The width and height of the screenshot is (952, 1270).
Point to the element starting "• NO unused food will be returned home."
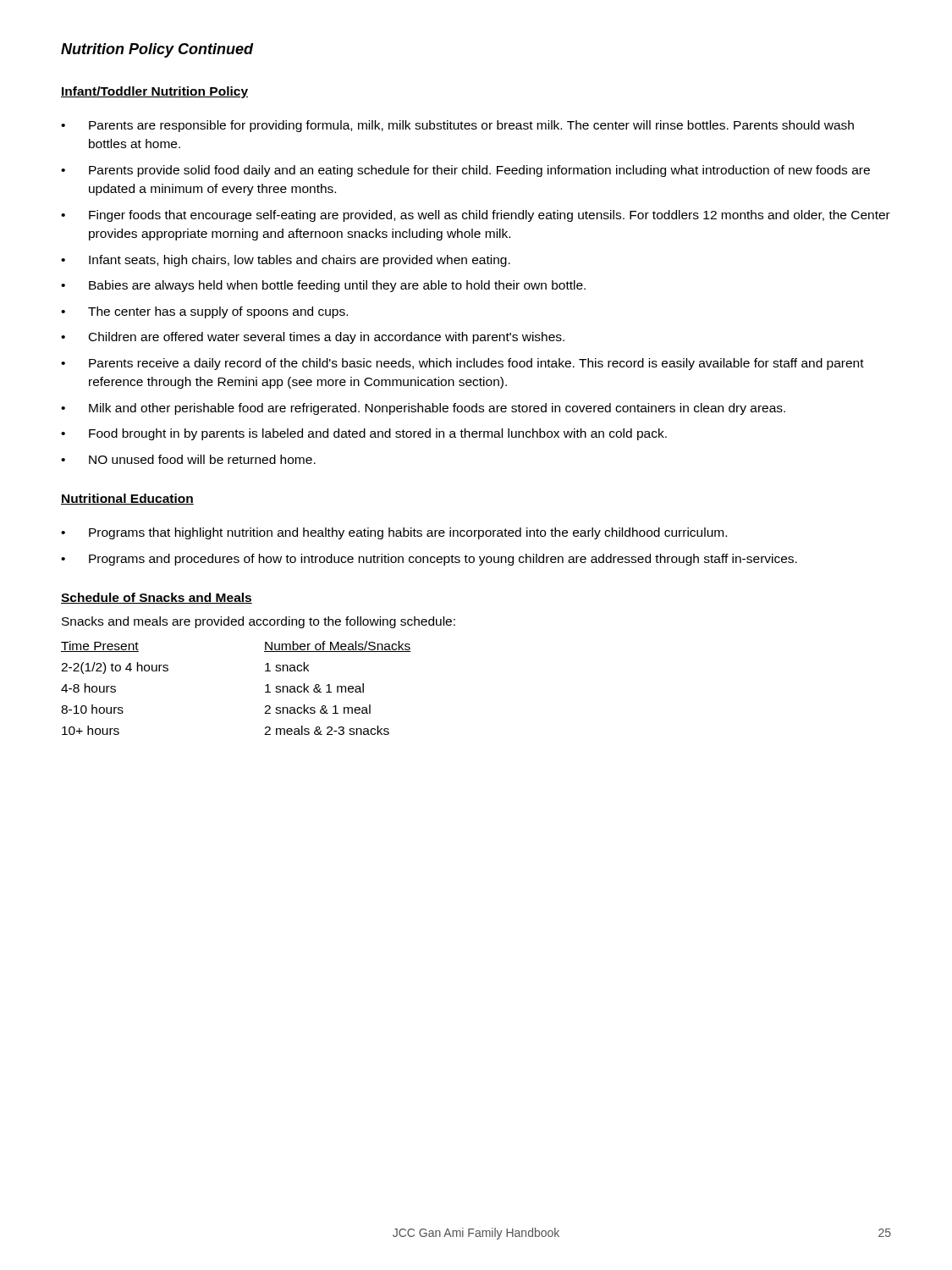click(188, 459)
